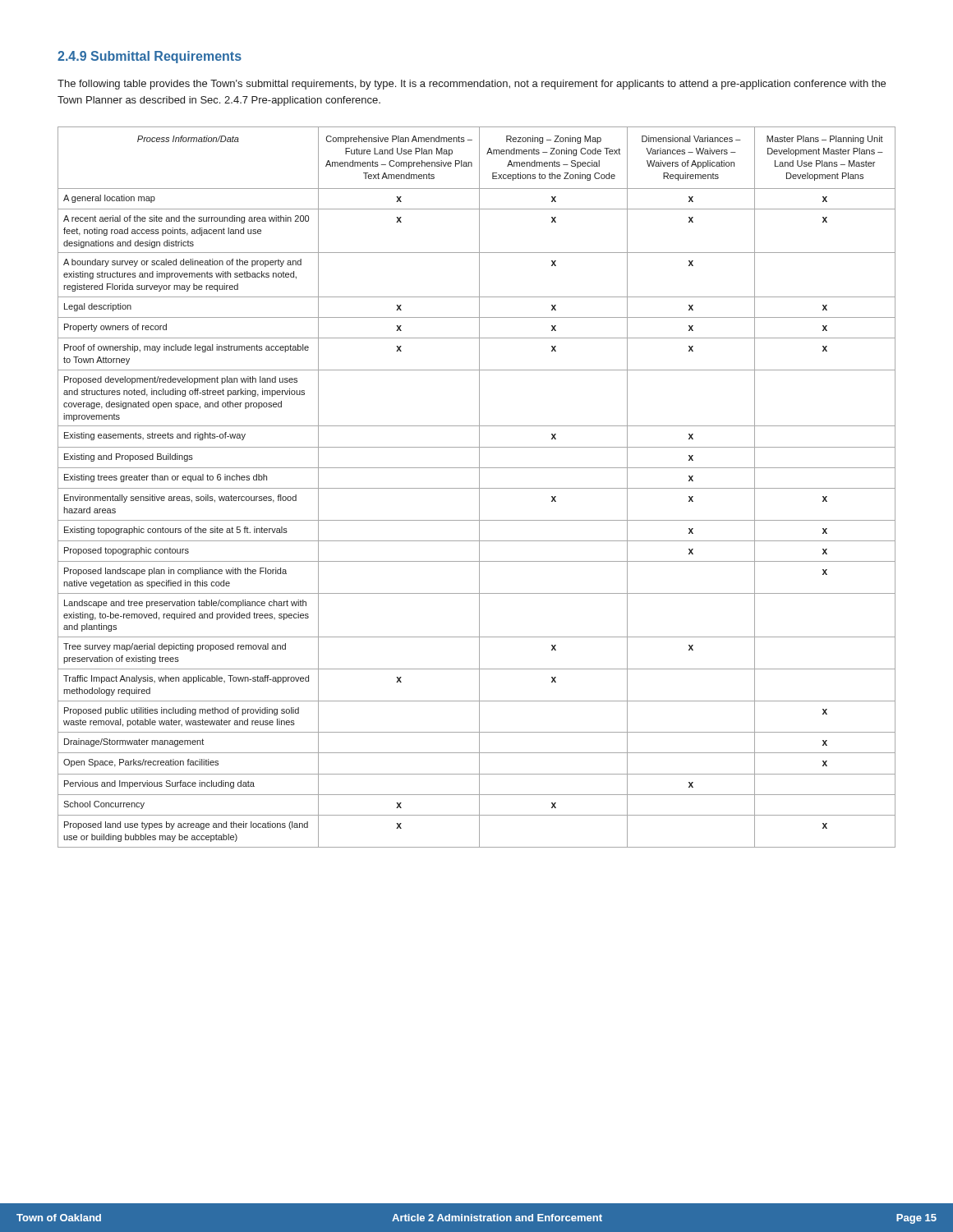
Task: Find the table
Action: [476, 487]
